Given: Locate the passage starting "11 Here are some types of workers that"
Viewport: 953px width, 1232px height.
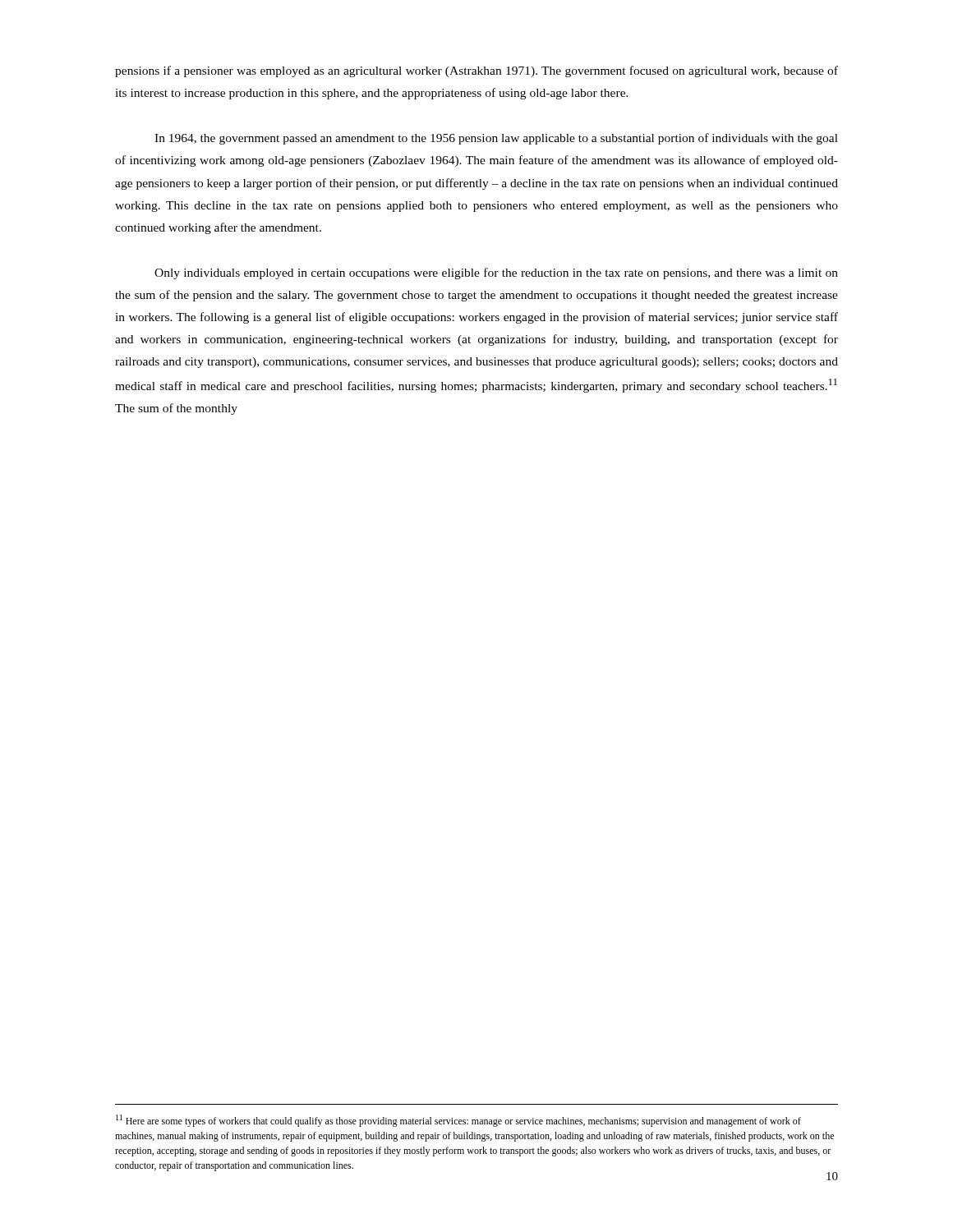Looking at the screenshot, I should pos(475,1142).
